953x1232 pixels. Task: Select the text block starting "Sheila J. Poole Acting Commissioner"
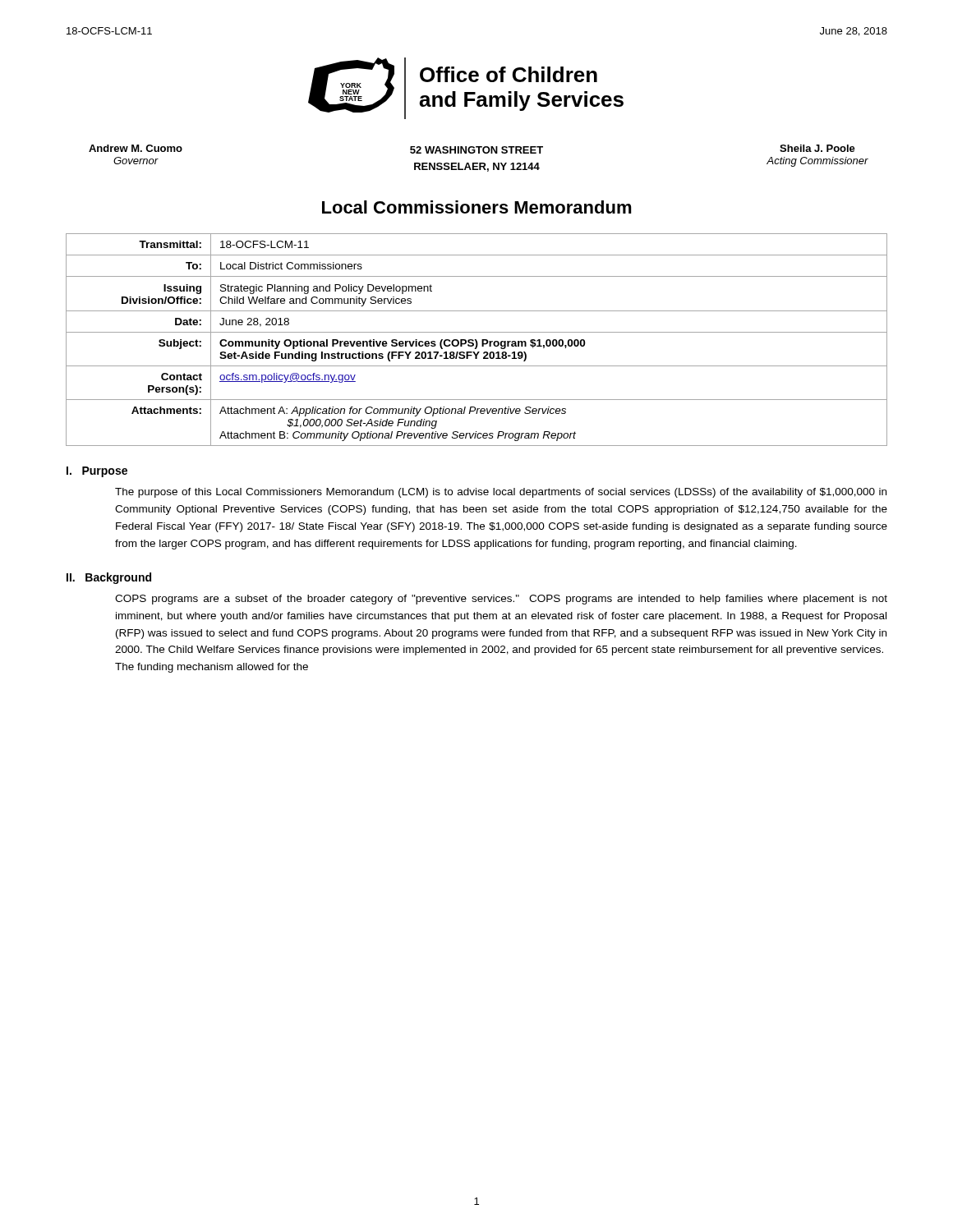817,154
